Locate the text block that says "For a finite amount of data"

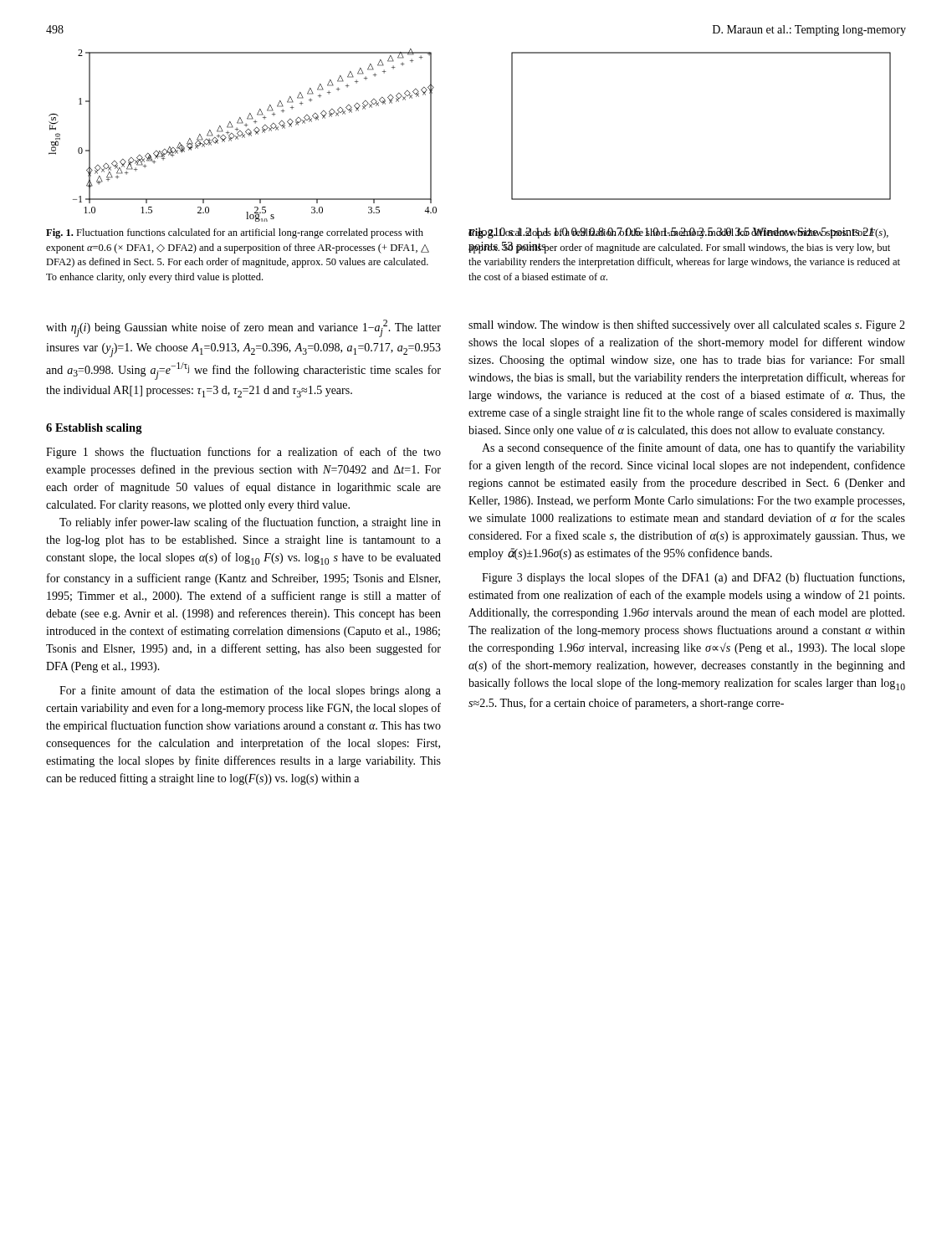pos(243,734)
